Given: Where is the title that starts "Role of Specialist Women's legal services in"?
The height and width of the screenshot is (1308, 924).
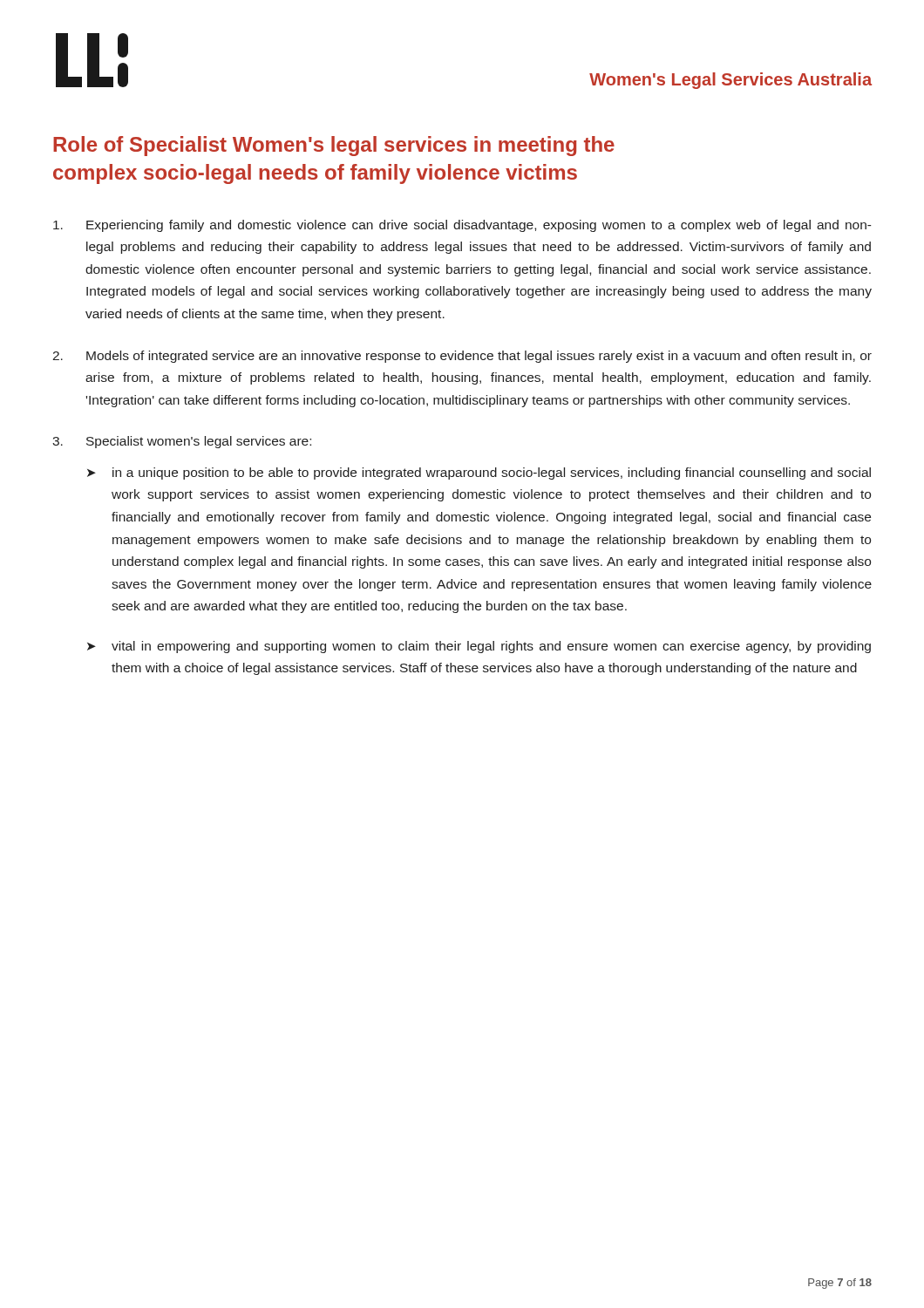Looking at the screenshot, I should (334, 158).
